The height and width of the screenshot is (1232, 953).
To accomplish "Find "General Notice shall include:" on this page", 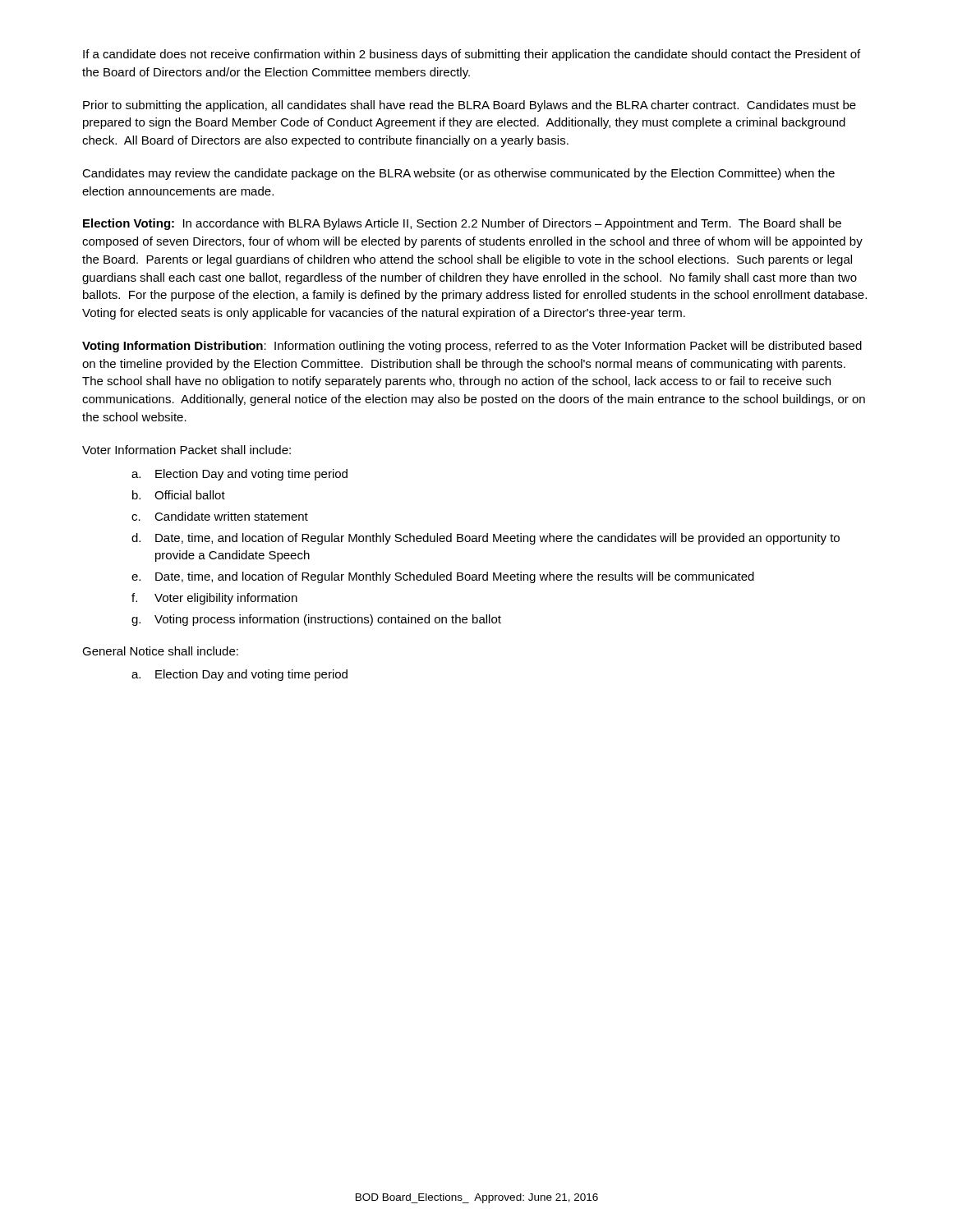I will tap(161, 651).
